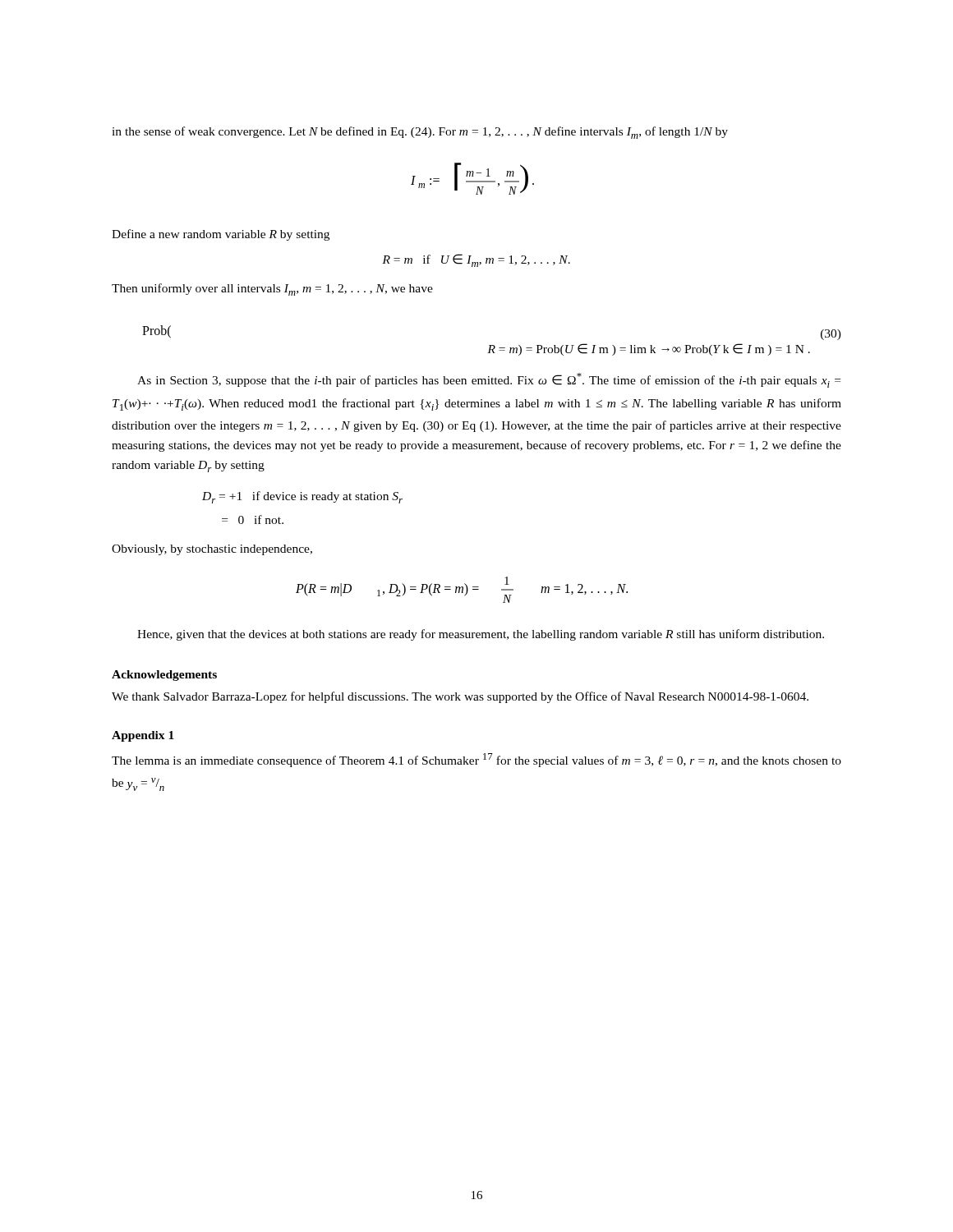The height and width of the screenshot is (1232, 953).
Task: Point to the block beginning "Hence, given that the"
Action: [481, 634]
